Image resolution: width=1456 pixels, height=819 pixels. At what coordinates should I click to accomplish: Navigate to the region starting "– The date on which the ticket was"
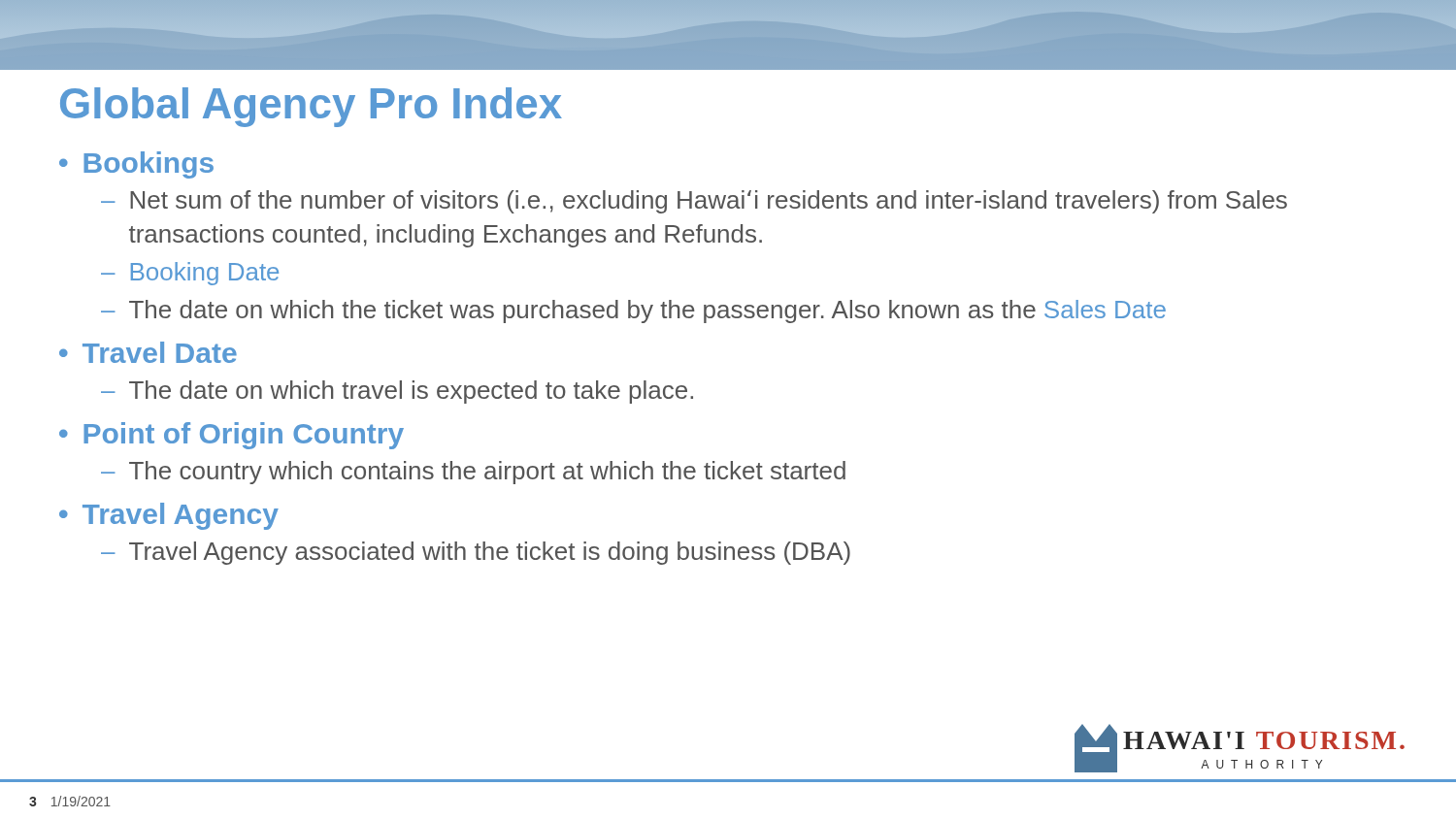click(x=634, y=310)
